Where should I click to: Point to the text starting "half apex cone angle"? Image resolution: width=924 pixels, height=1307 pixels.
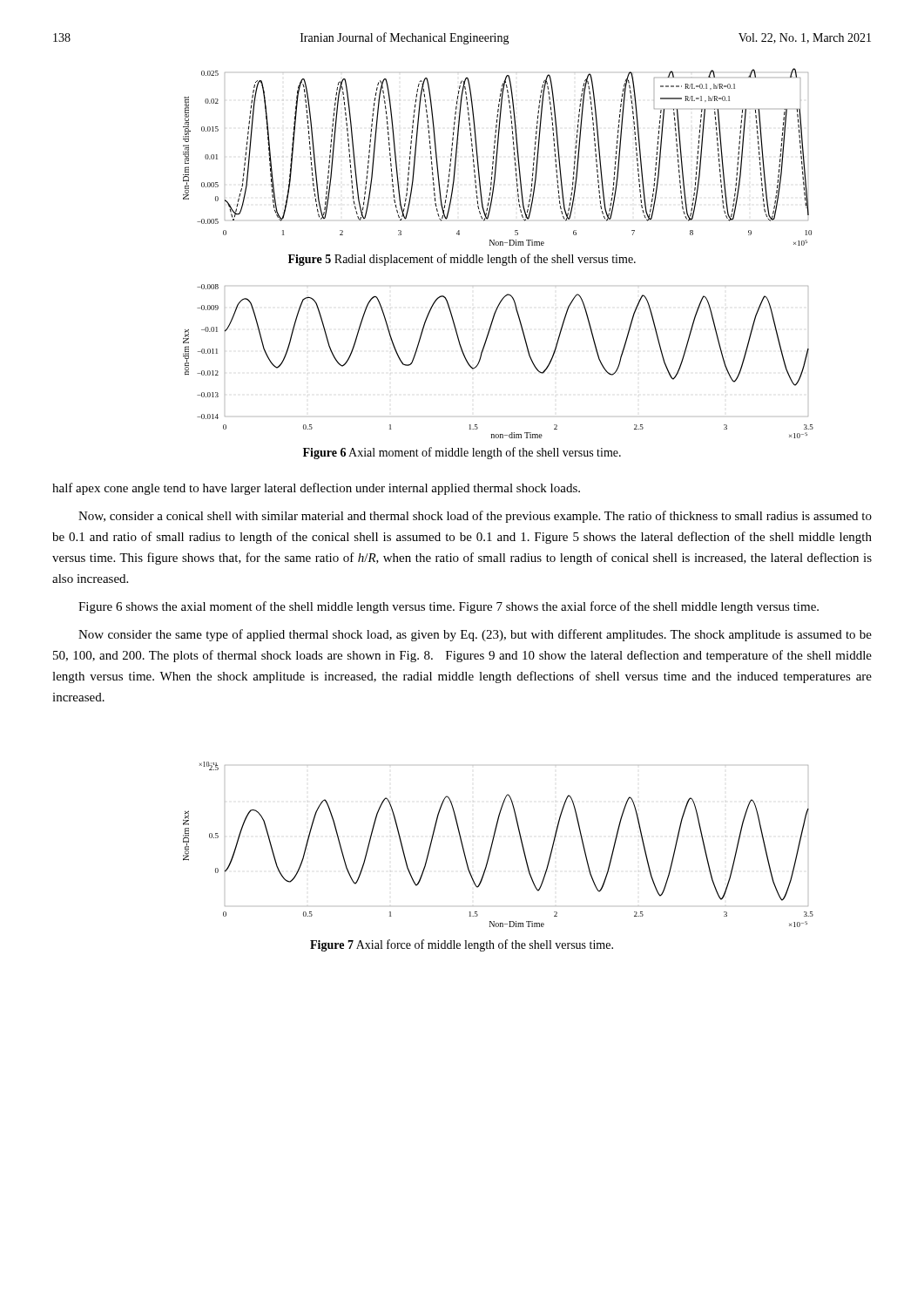[x=462, y=592]
